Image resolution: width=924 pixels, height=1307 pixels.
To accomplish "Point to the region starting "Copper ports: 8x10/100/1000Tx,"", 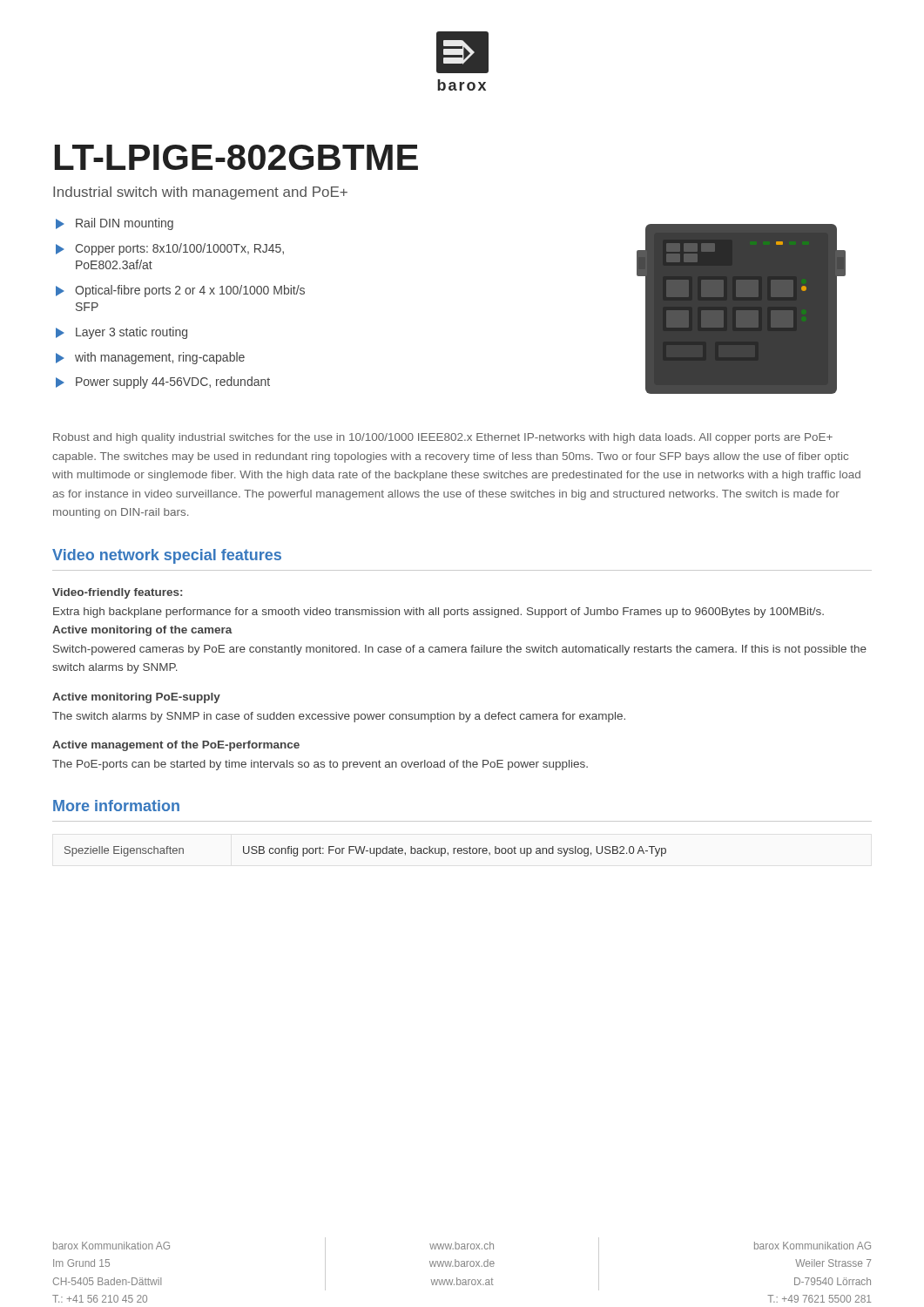I will pos(169,257).
